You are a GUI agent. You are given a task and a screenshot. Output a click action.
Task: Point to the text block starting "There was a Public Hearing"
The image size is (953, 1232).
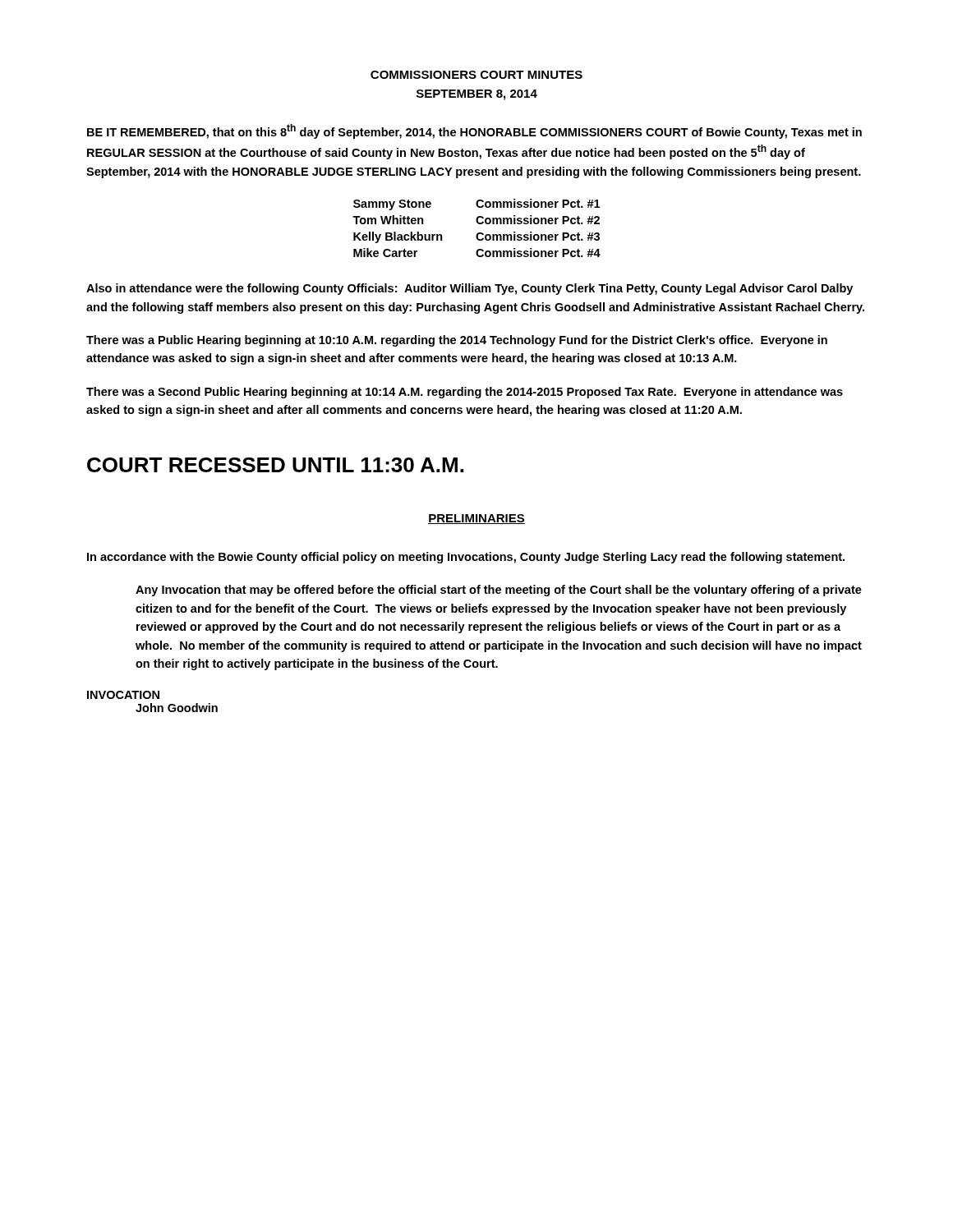pos(457,349)
